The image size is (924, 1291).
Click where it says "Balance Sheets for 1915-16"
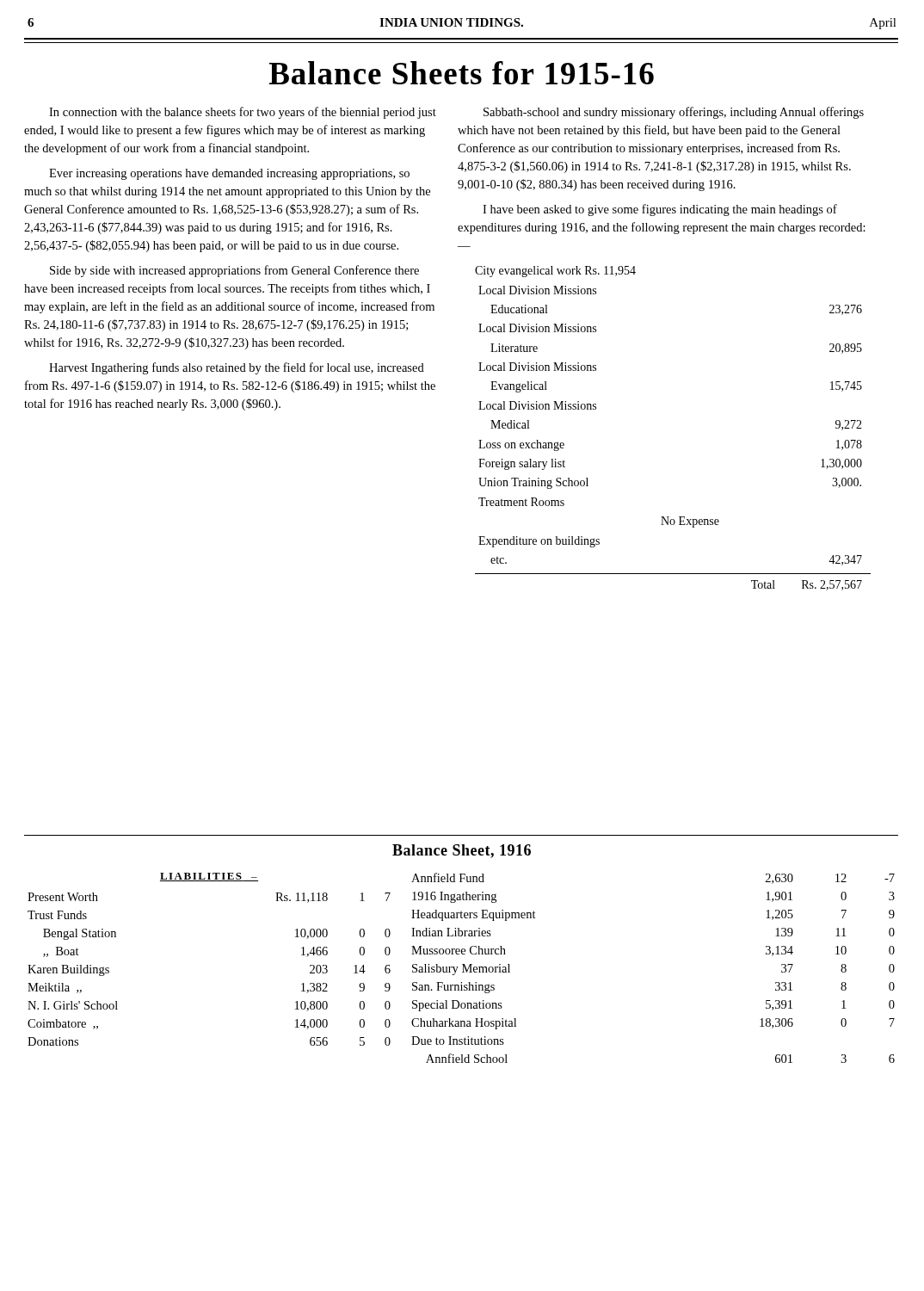[462, 73]
